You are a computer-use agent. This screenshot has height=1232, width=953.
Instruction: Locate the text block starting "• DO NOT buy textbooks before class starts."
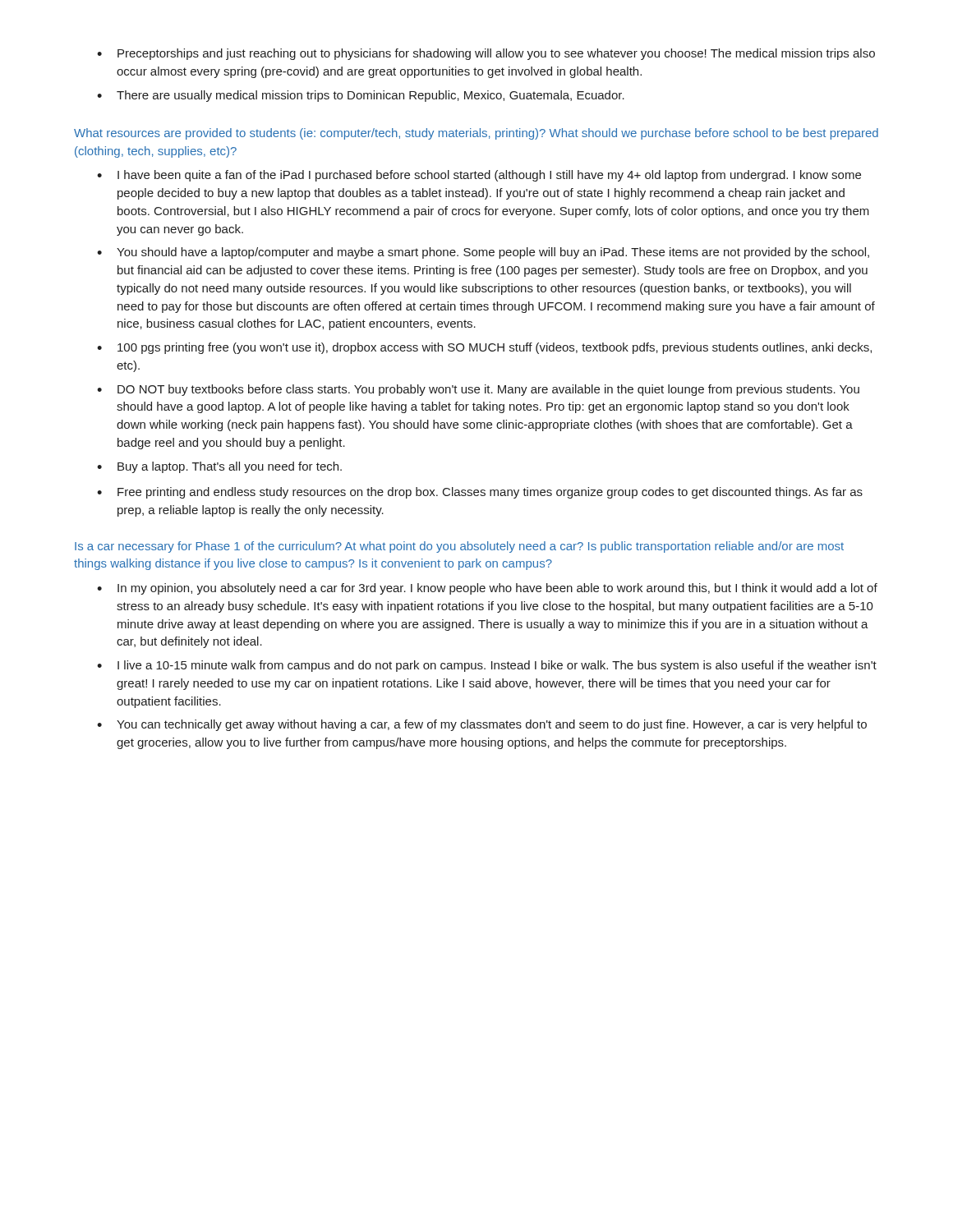(488, 416)
